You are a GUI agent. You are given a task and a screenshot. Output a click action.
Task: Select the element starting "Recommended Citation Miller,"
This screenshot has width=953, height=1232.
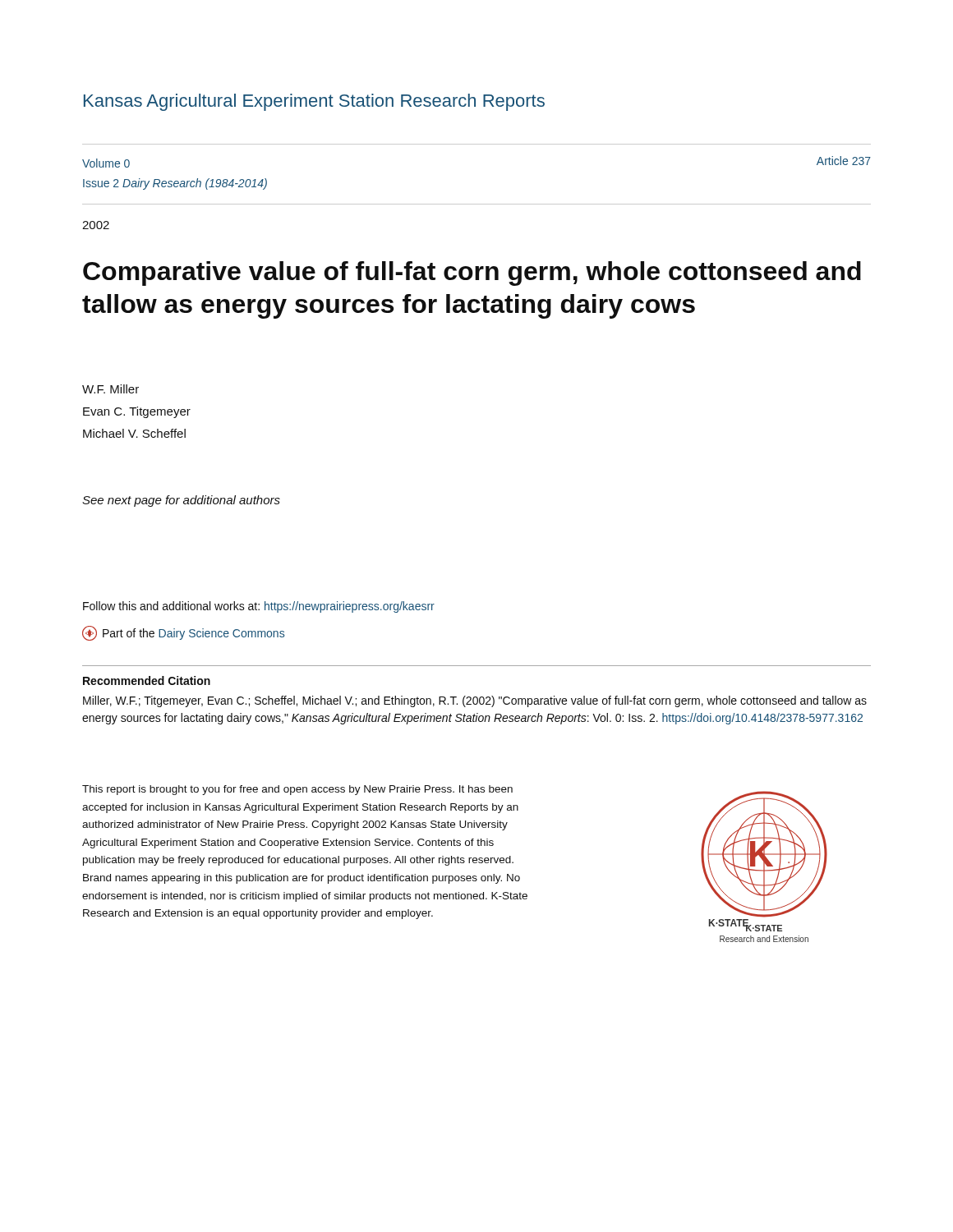[x=476, y=701]
